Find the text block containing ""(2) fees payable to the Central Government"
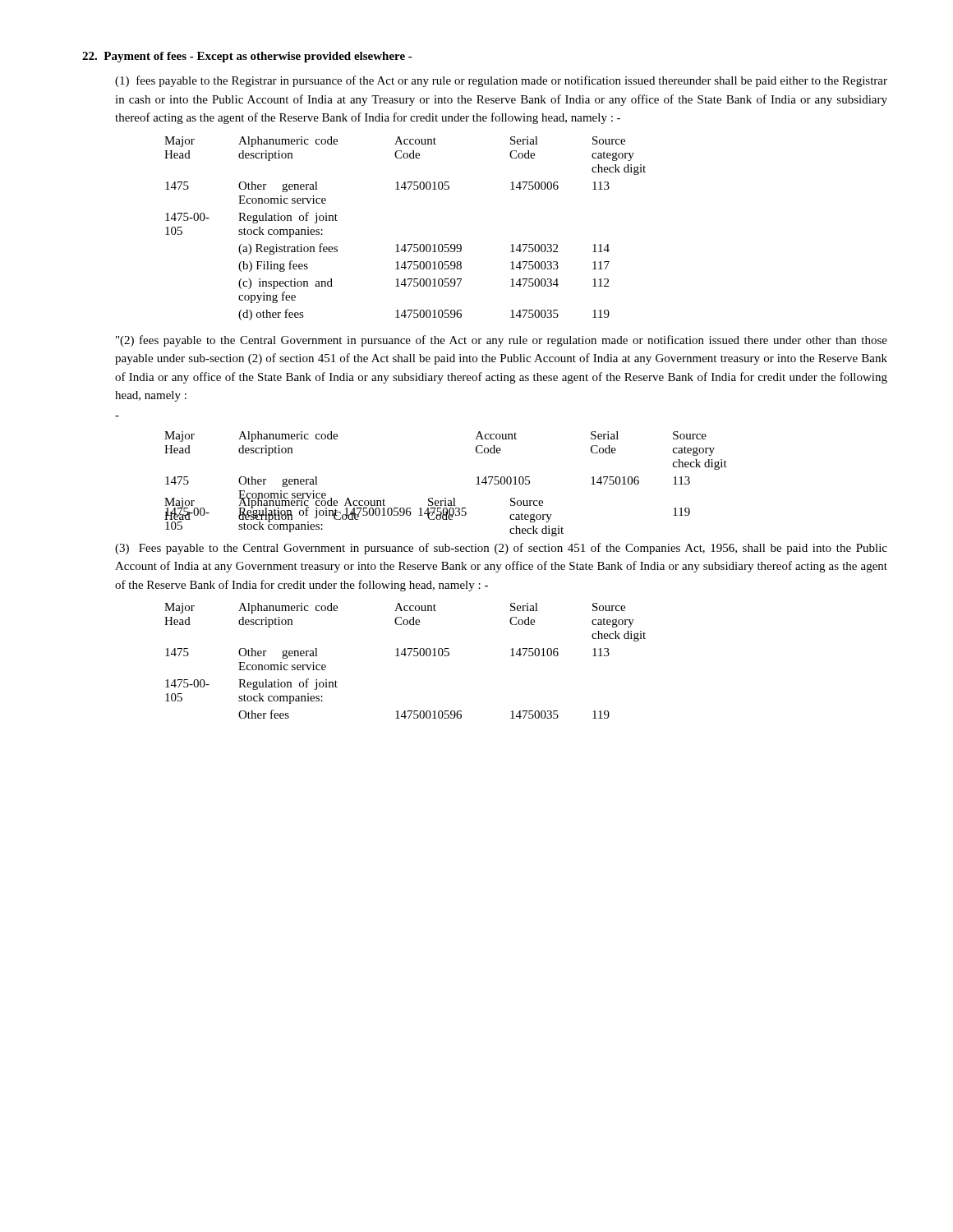 pyautogui.click(x=501, y=367)
